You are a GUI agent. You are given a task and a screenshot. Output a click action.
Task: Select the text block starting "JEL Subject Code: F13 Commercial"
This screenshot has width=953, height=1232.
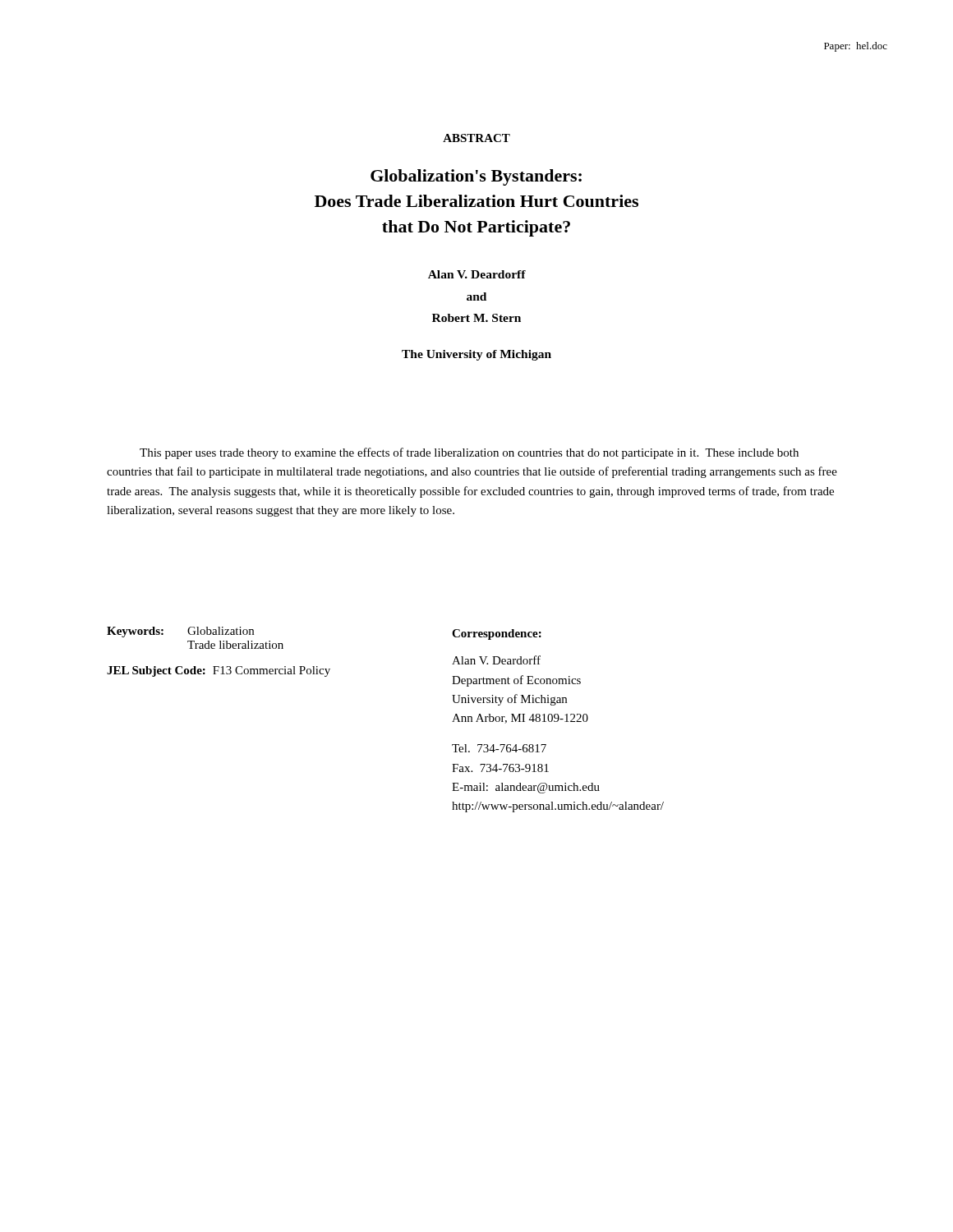pyautogui.click(x=219, y=671)
